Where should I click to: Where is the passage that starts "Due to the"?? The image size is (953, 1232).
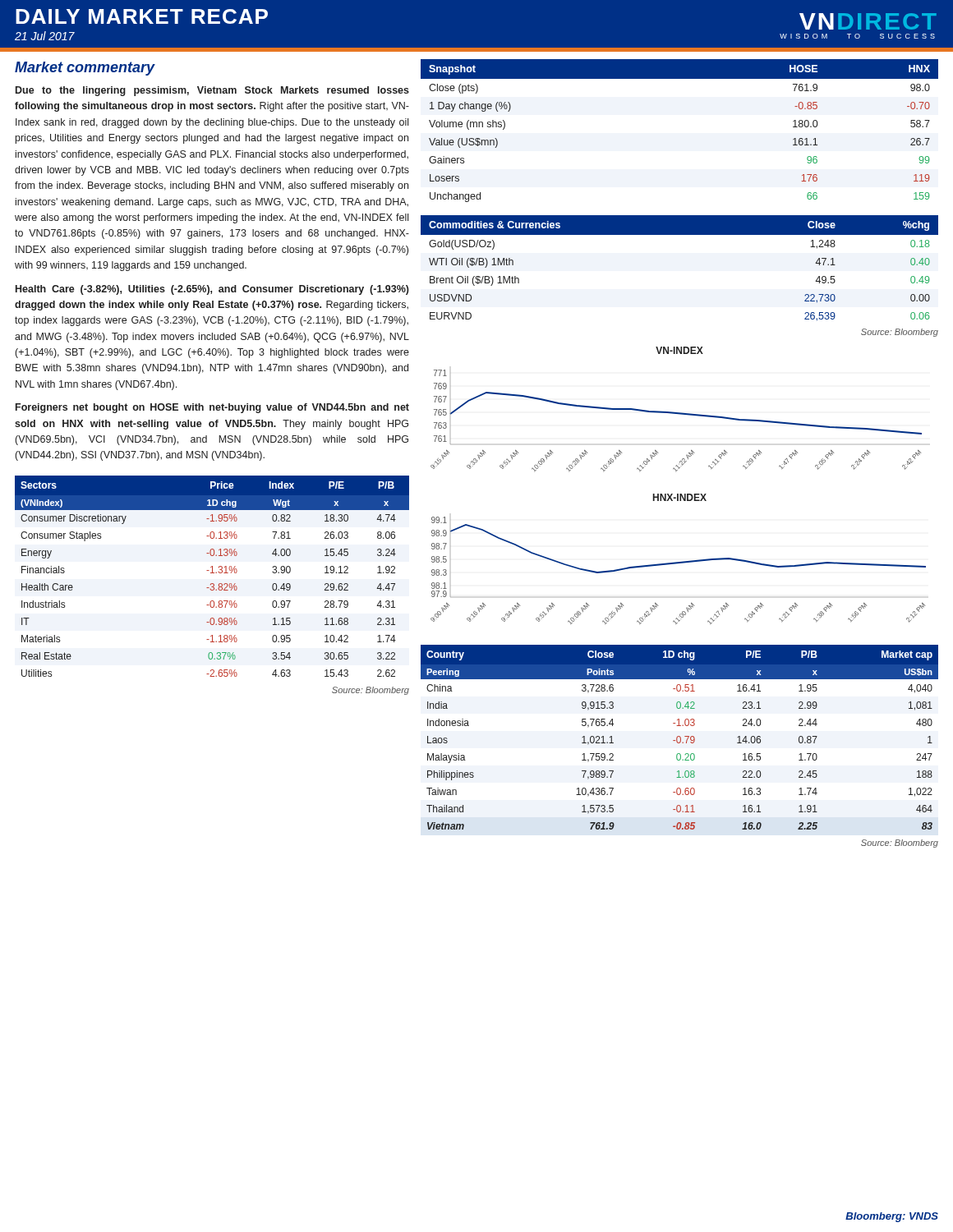[212, 178]
